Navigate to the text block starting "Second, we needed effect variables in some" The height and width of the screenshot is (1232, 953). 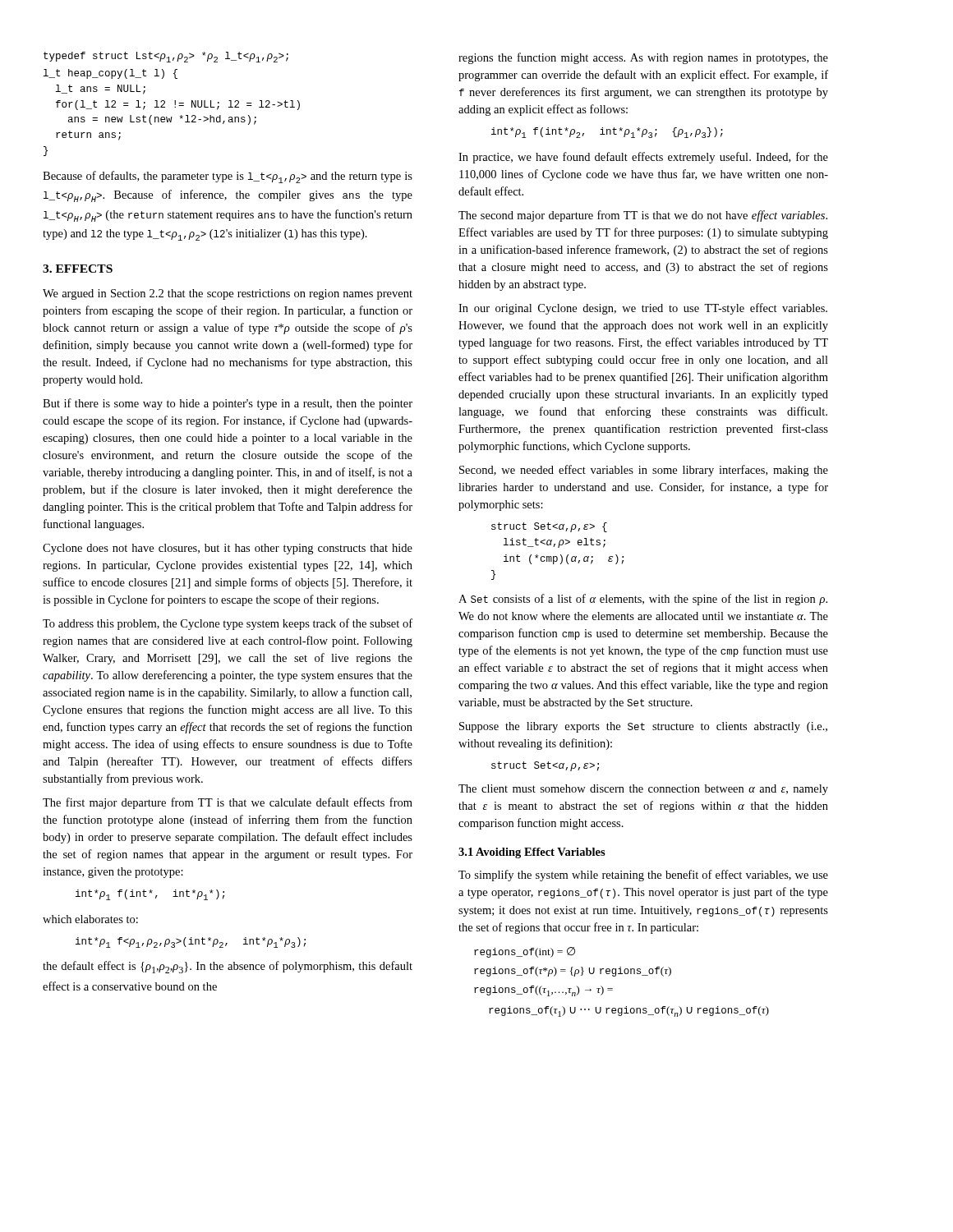tap(643, 488)
